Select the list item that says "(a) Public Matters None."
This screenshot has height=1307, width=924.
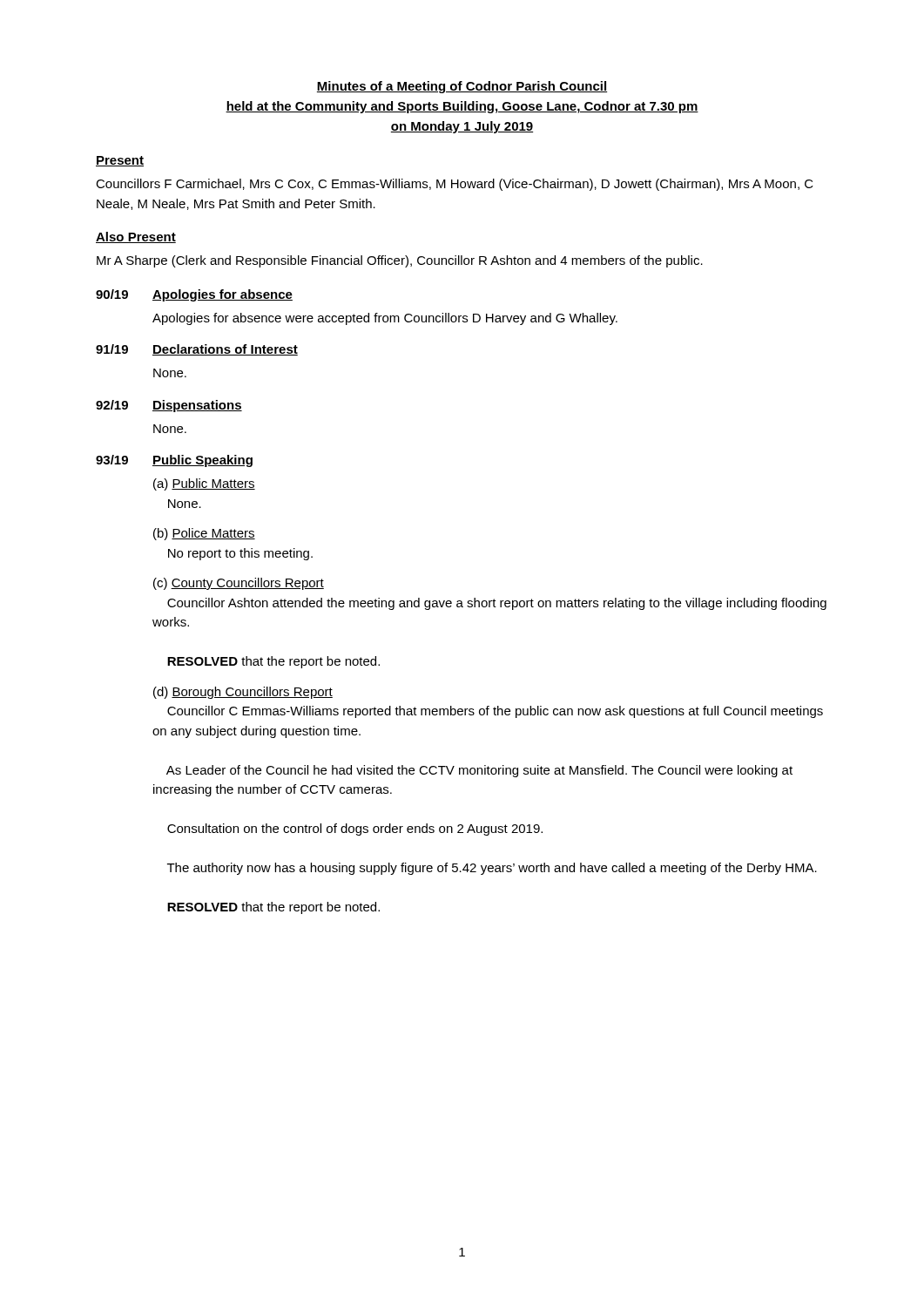tap(204, 493)
